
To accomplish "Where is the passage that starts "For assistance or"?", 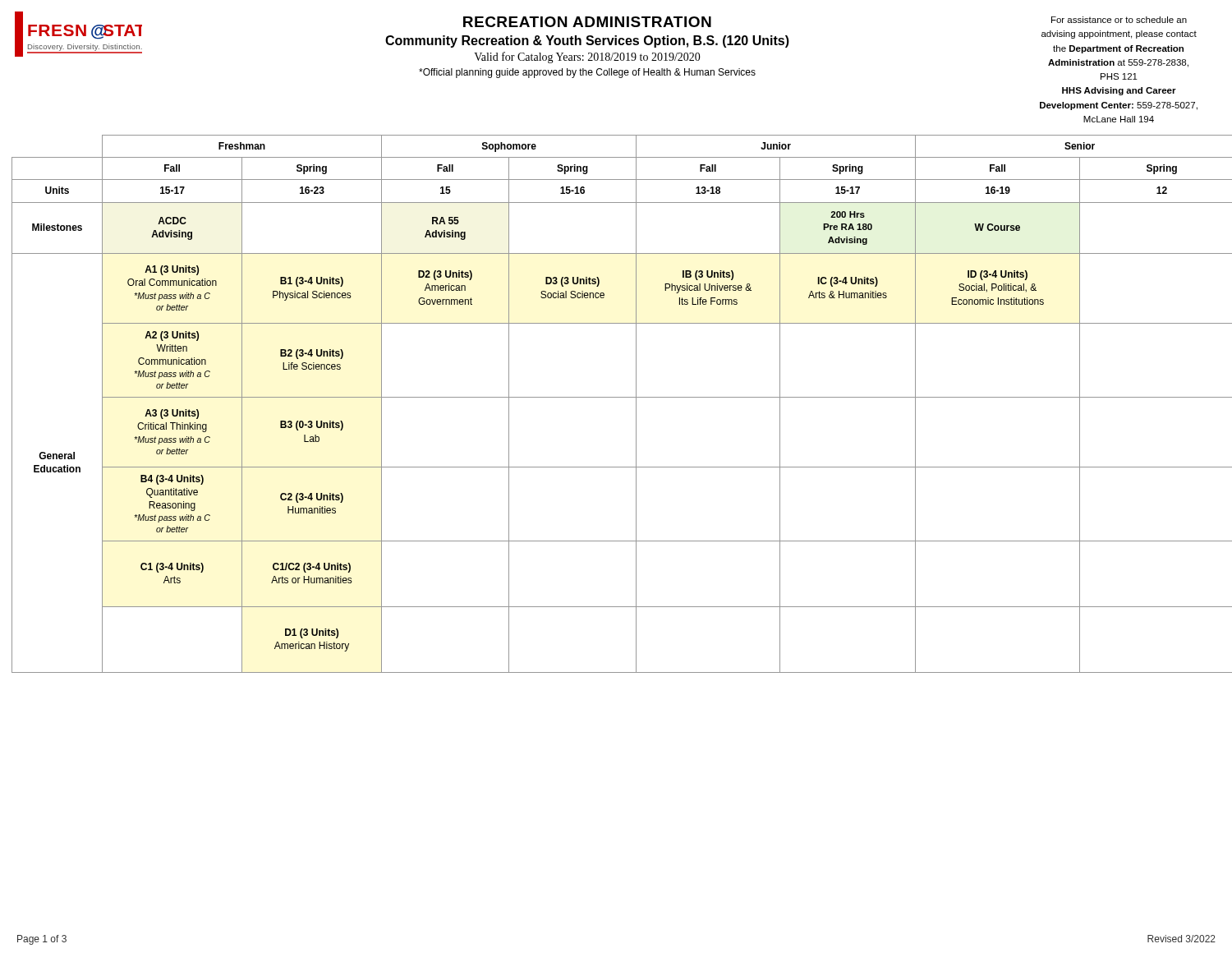I will click(x=1119, y=69).
